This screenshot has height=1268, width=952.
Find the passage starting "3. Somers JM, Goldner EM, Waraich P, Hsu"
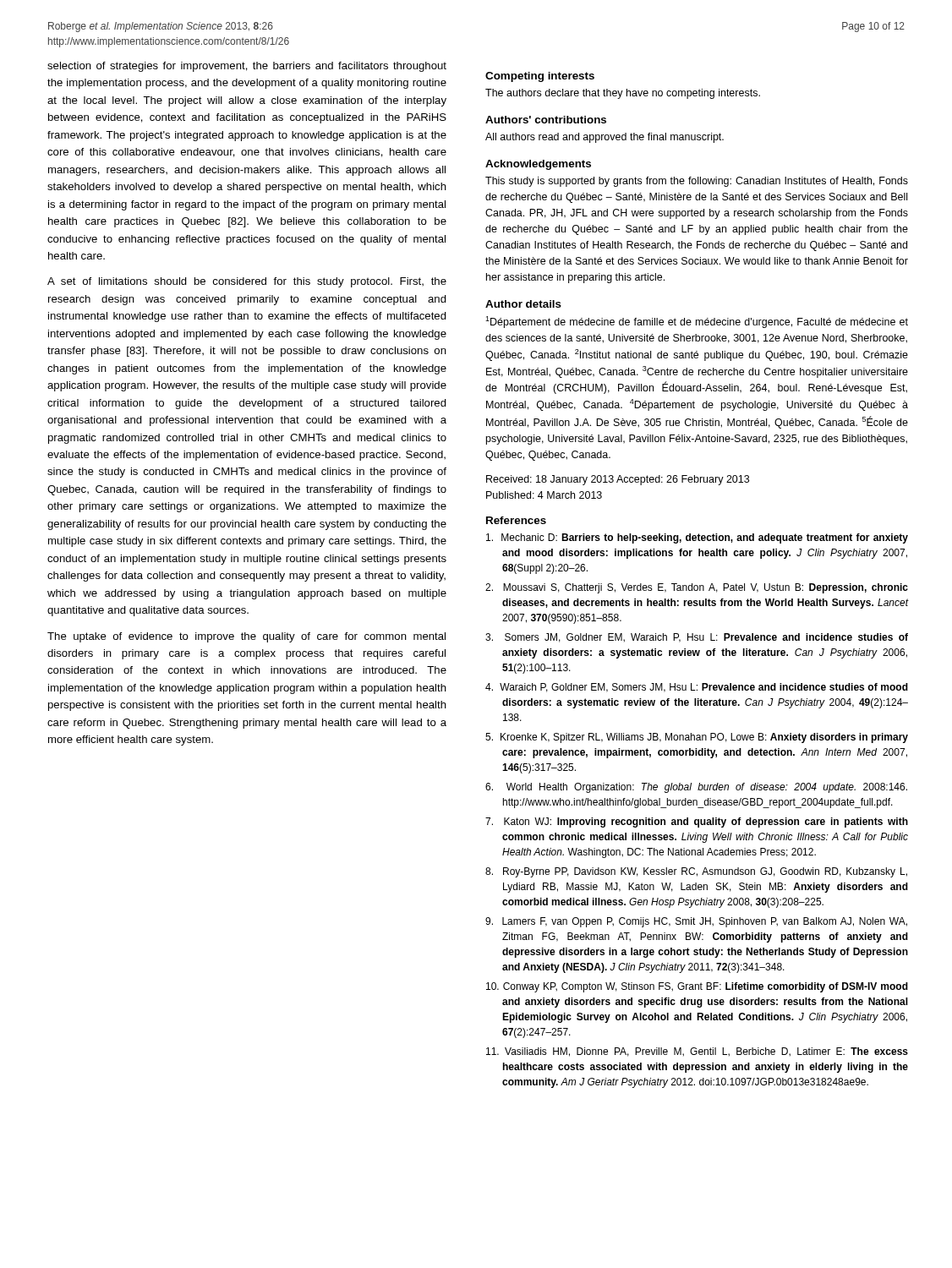pos(697,652)
